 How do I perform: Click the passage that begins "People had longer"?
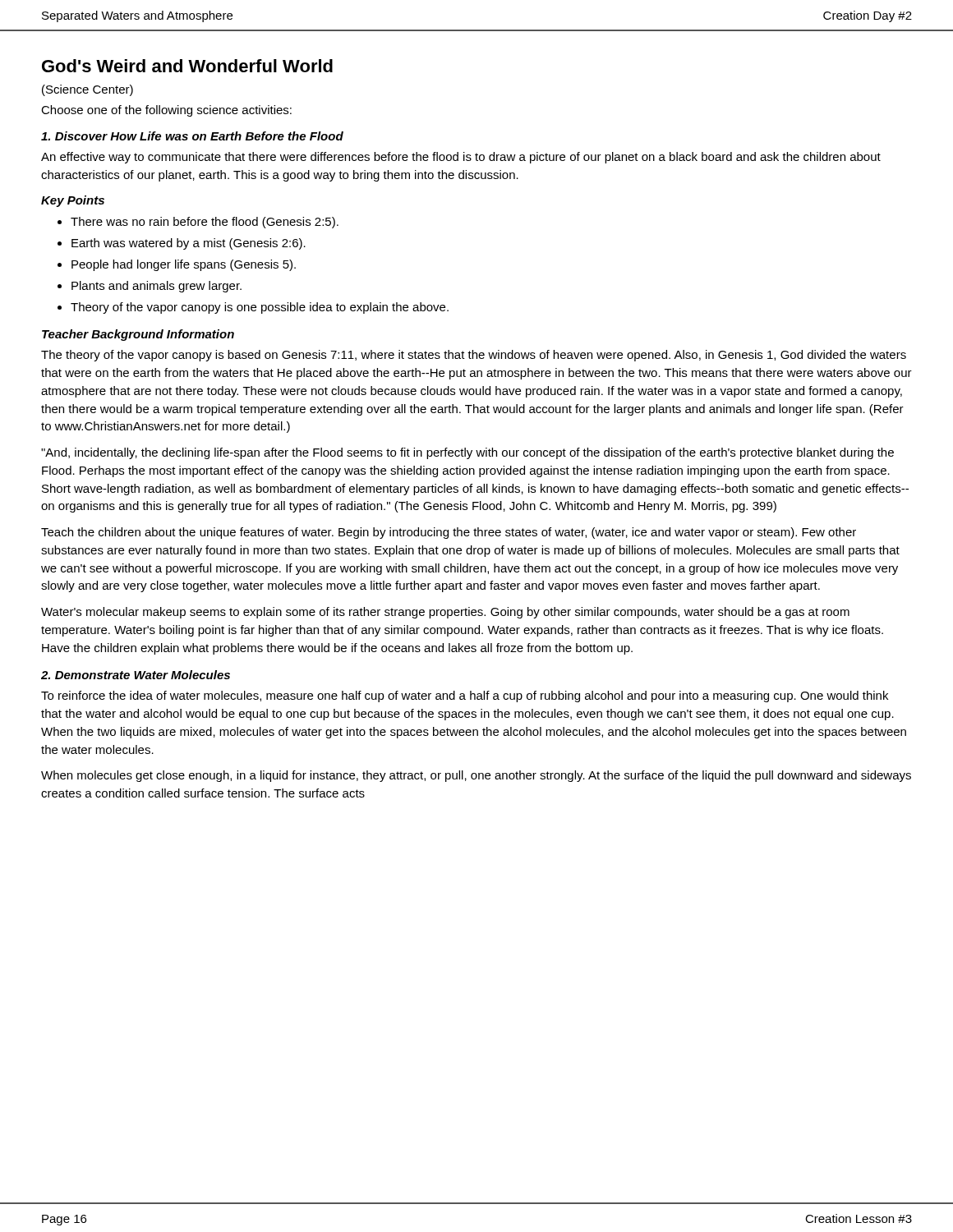pyautogui.click(x=184, y=264)
